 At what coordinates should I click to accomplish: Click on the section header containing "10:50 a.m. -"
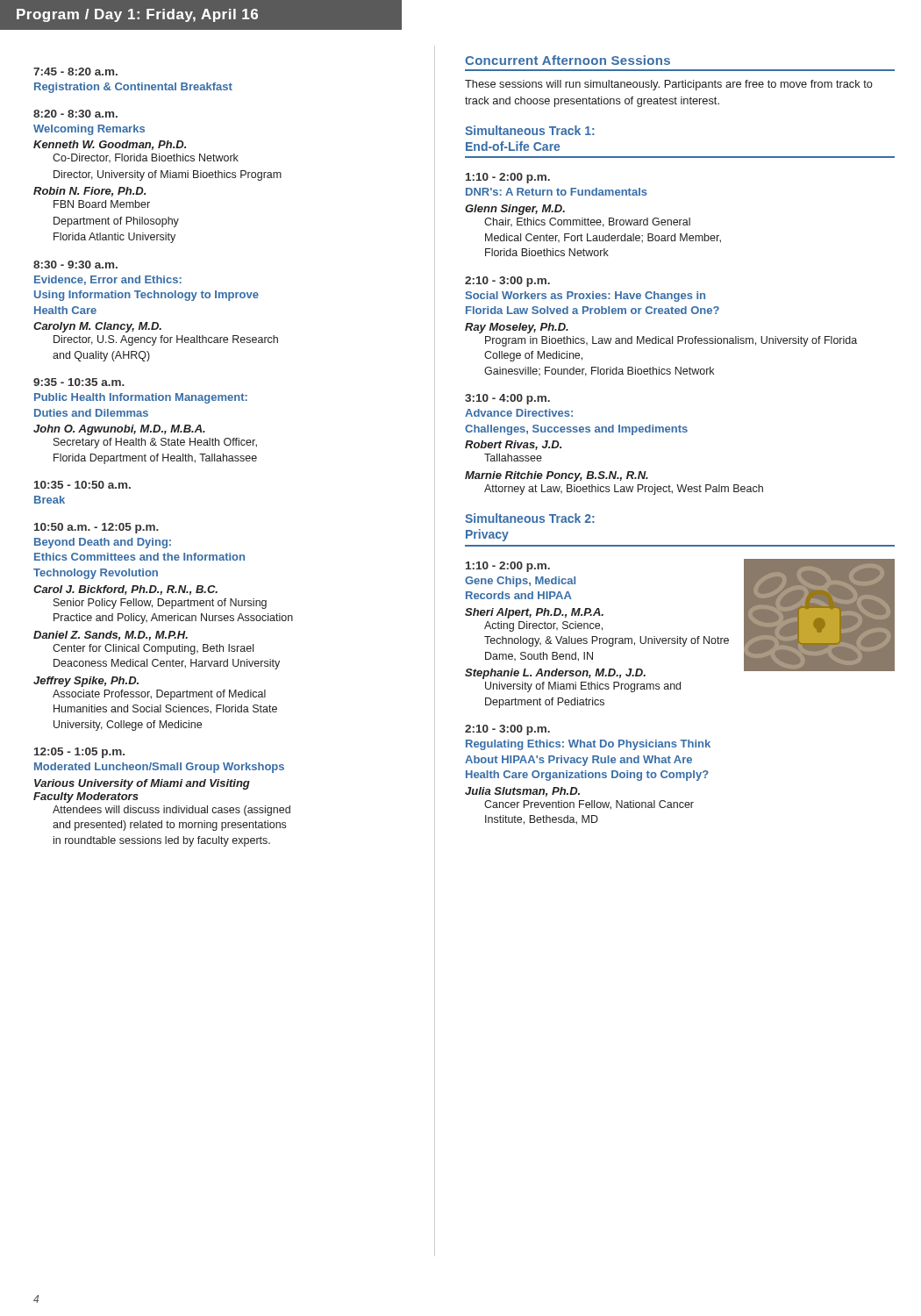coord(96,527)
